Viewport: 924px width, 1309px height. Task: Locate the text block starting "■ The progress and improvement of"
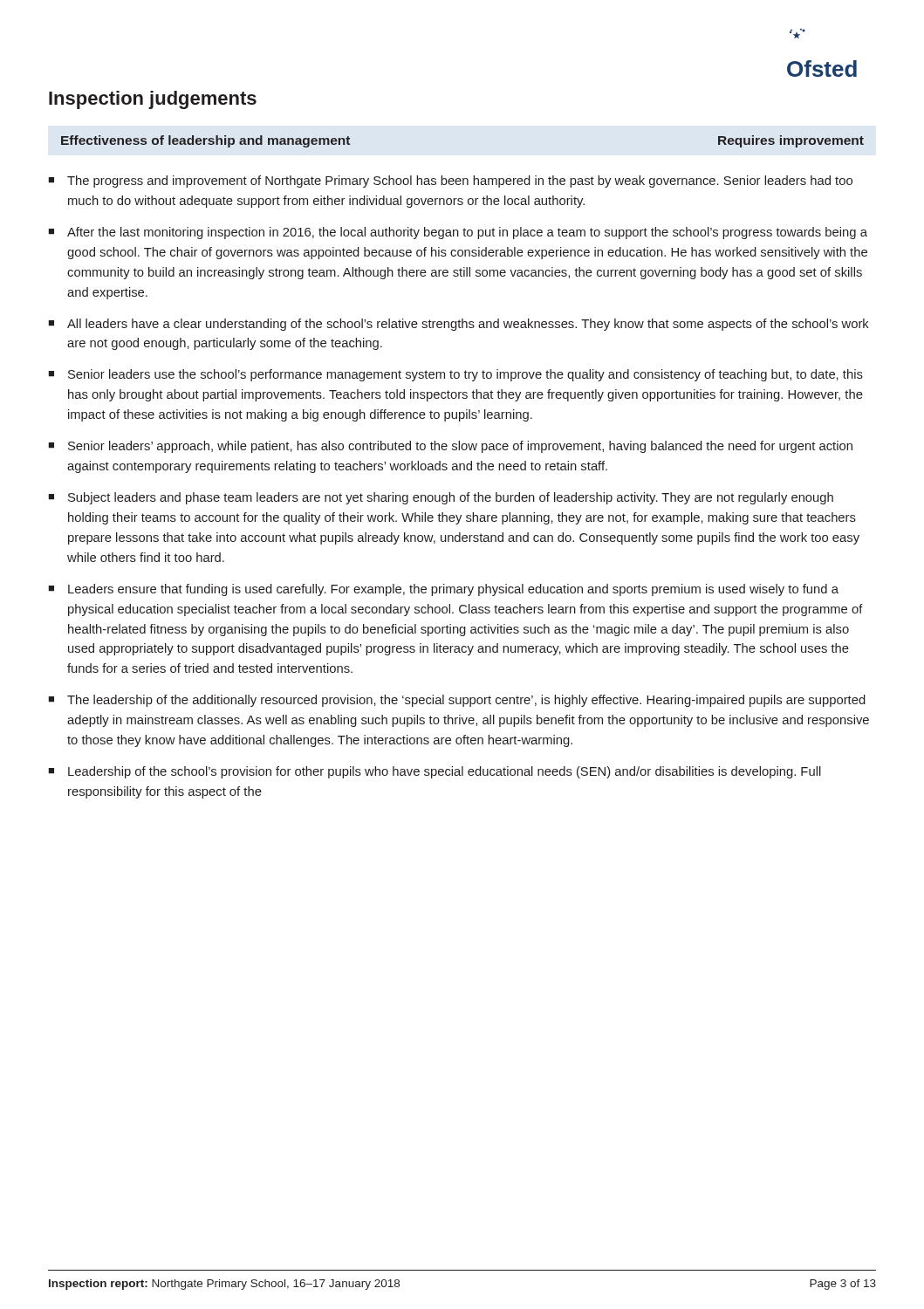[x=462, y=191]
